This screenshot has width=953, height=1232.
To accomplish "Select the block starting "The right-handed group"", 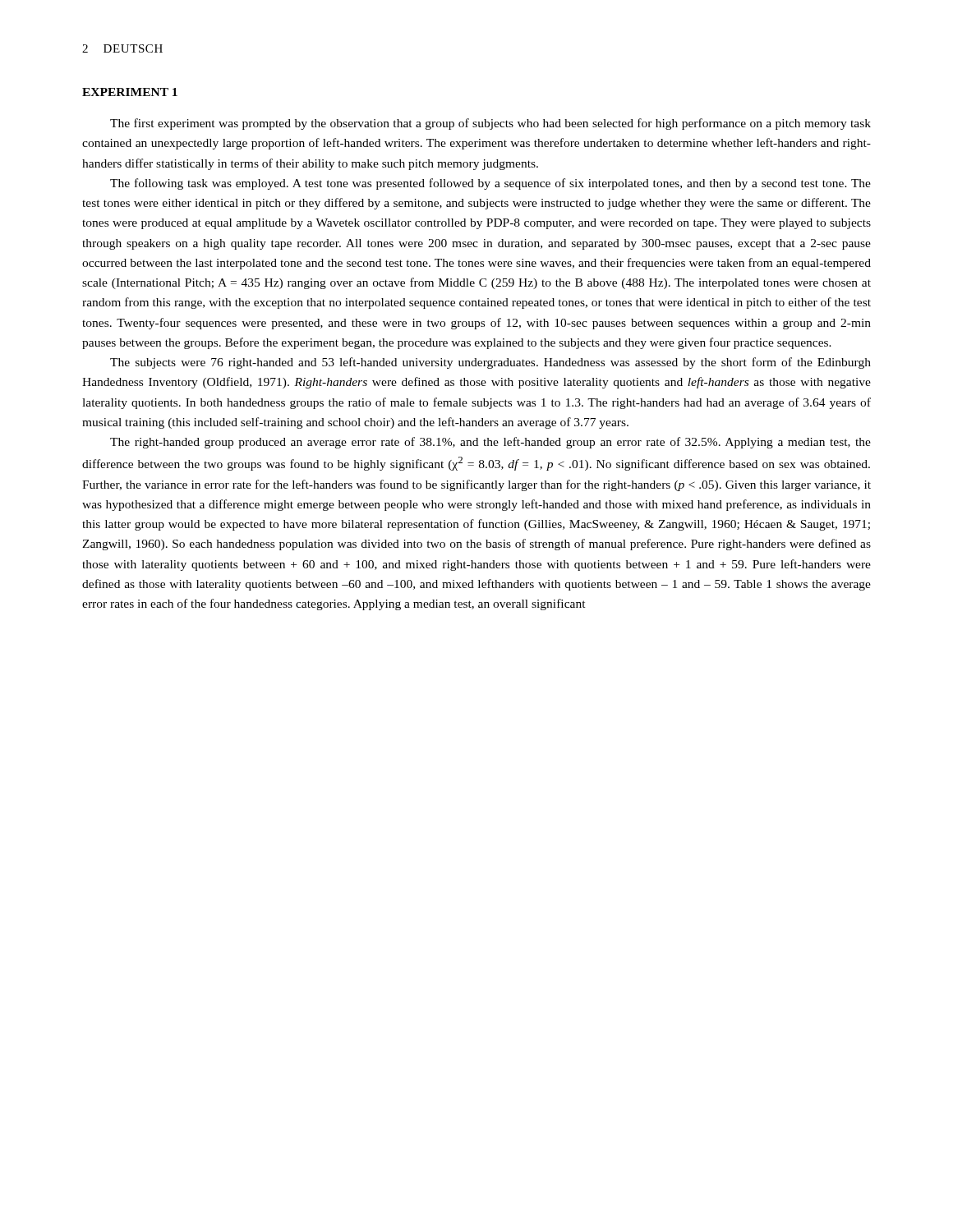I will pos(476,522).
